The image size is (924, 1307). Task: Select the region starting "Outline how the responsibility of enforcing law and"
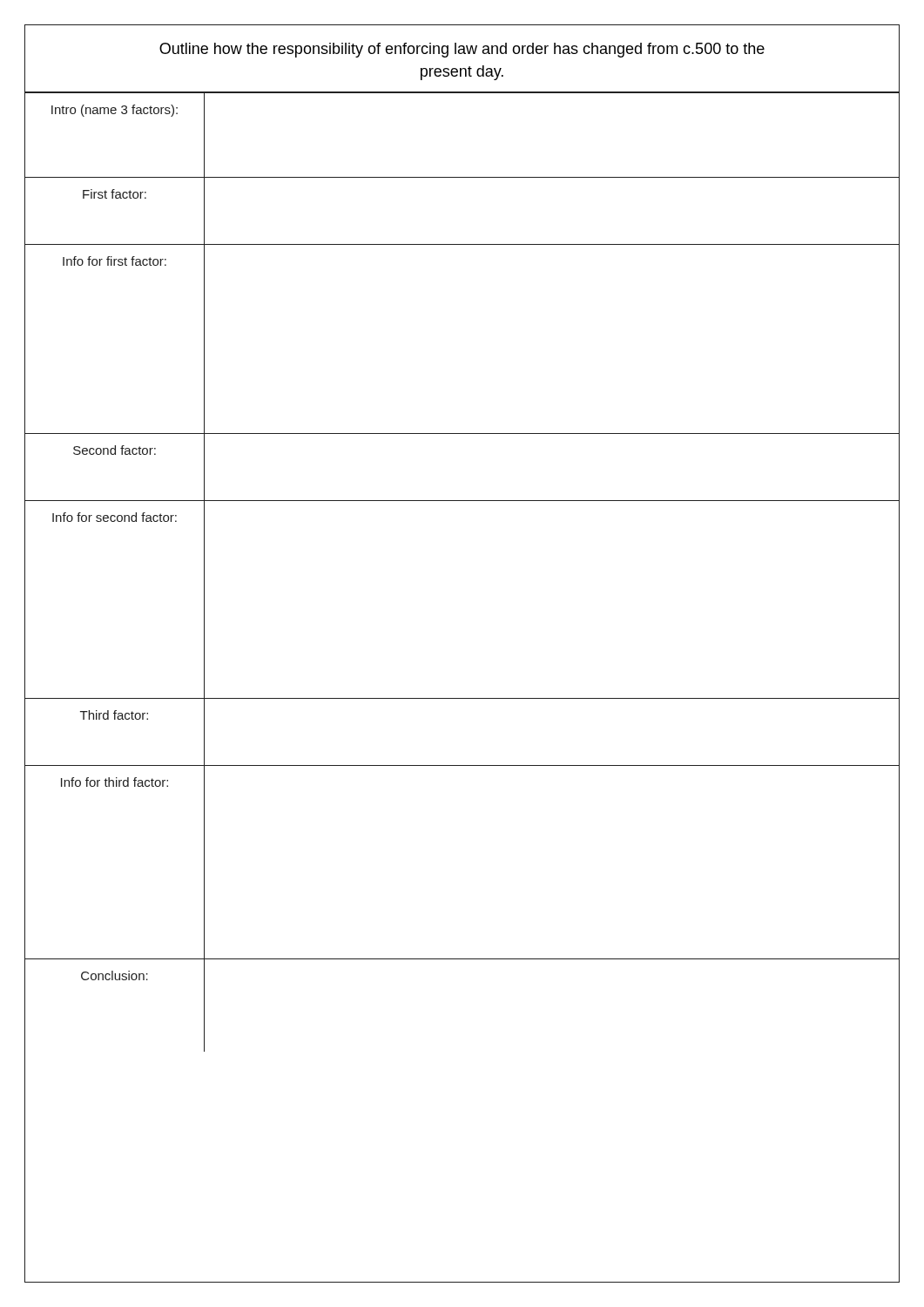point(462,60)
